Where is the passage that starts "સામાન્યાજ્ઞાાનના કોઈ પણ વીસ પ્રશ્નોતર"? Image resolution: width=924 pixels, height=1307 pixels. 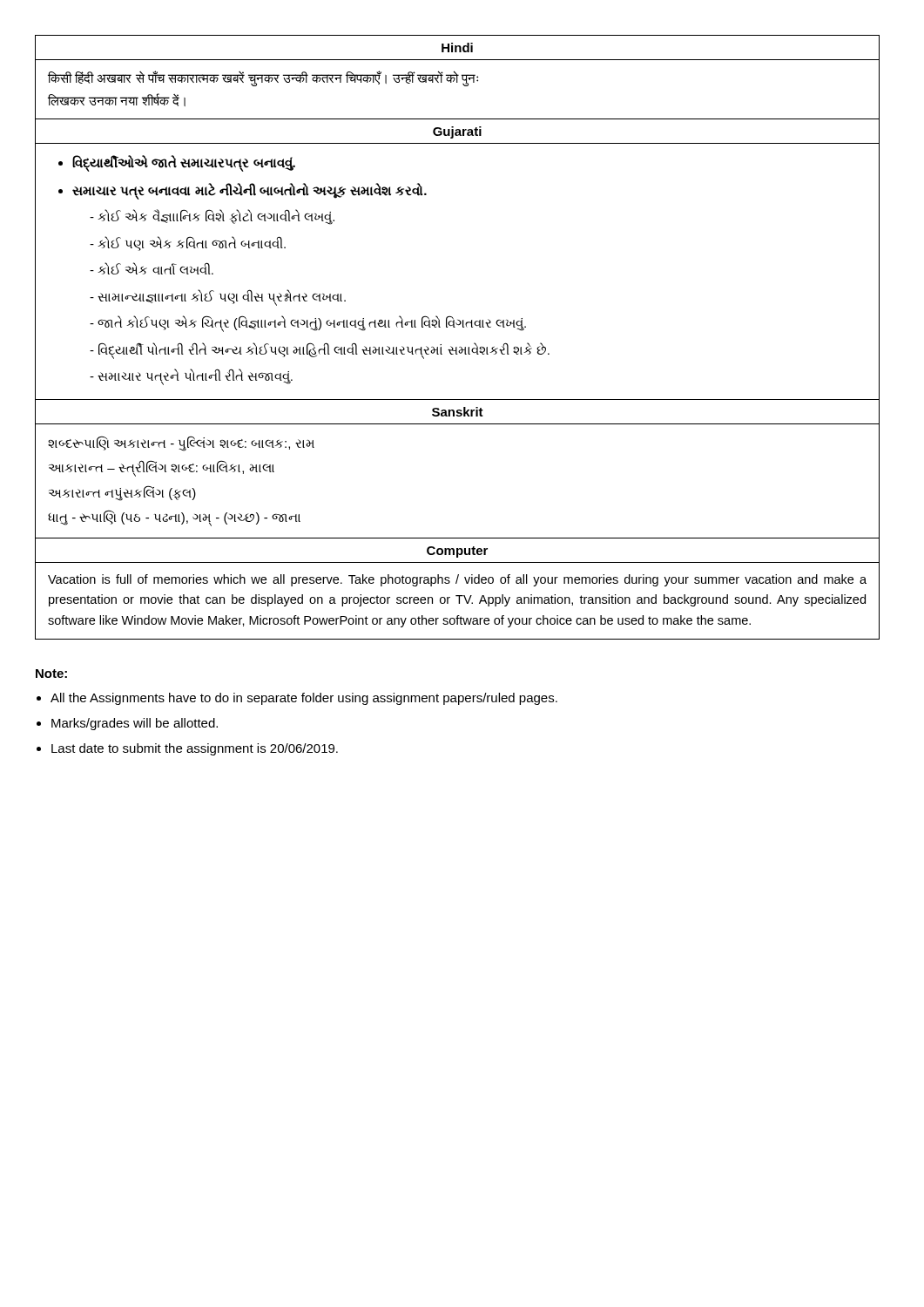tap(222, 296)
